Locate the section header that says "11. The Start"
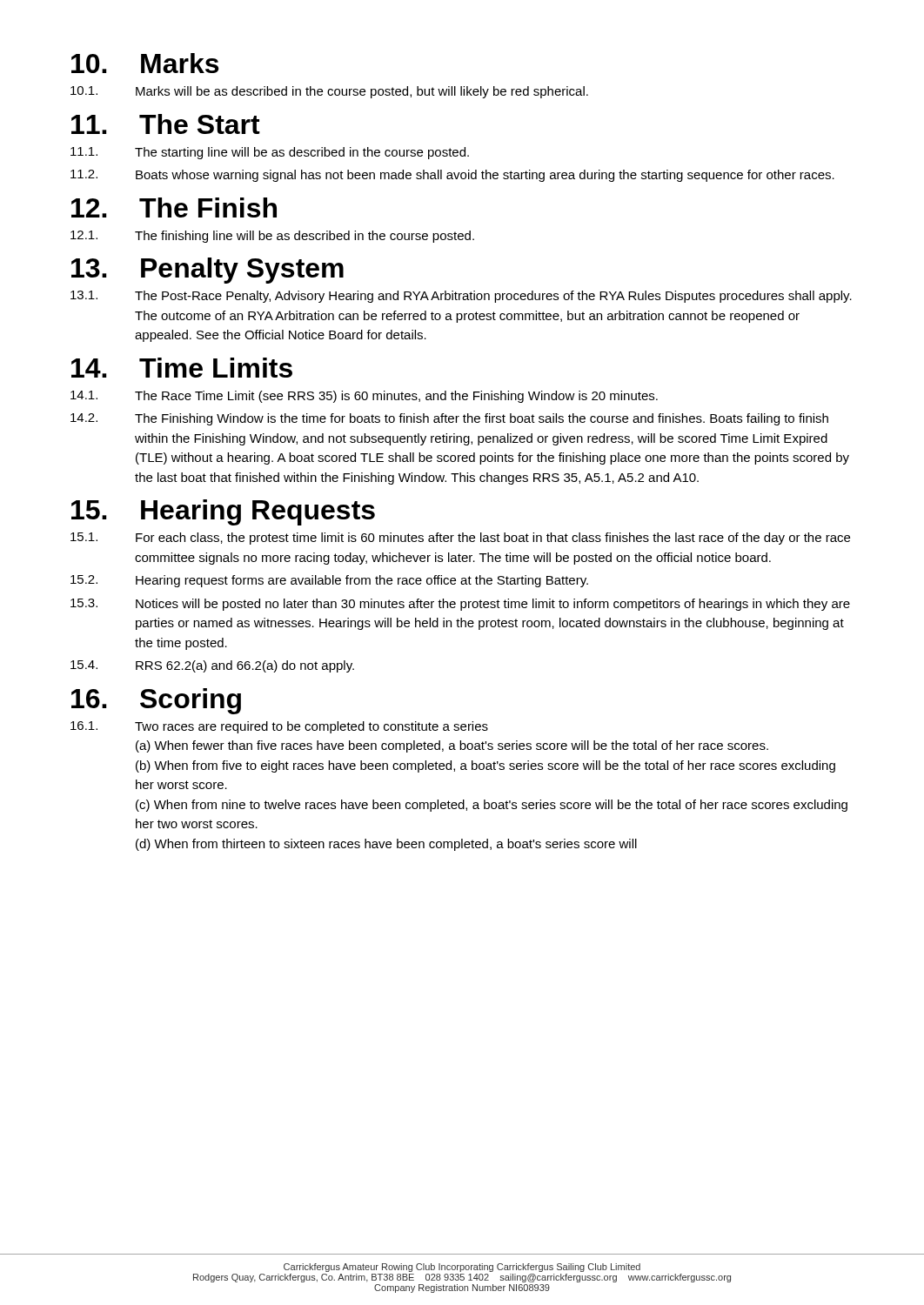This screenshot has width=924, height=1305. [165, 124]
